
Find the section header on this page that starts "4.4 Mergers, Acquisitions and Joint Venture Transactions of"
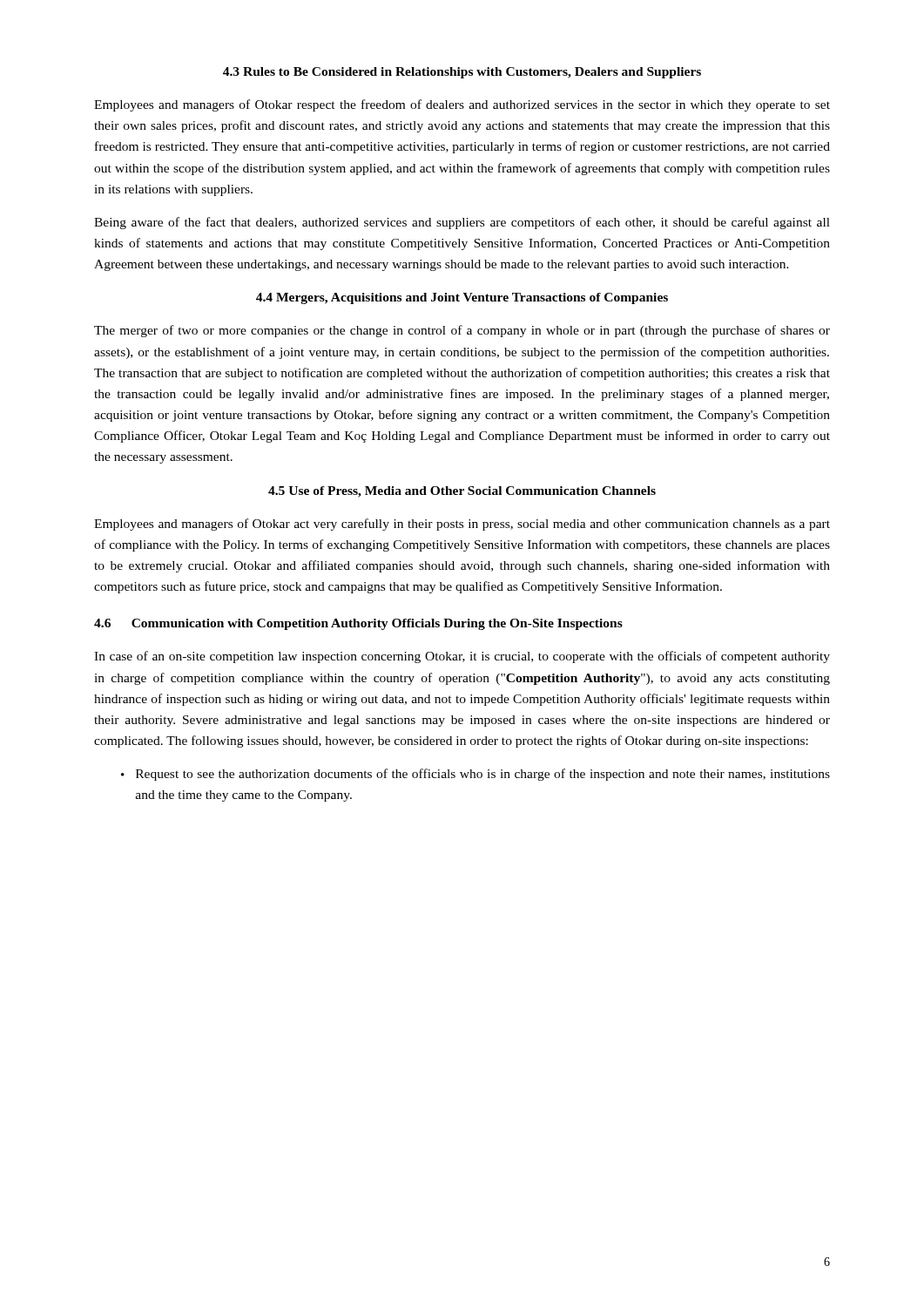pyautogui.click(x=462, y=297)
